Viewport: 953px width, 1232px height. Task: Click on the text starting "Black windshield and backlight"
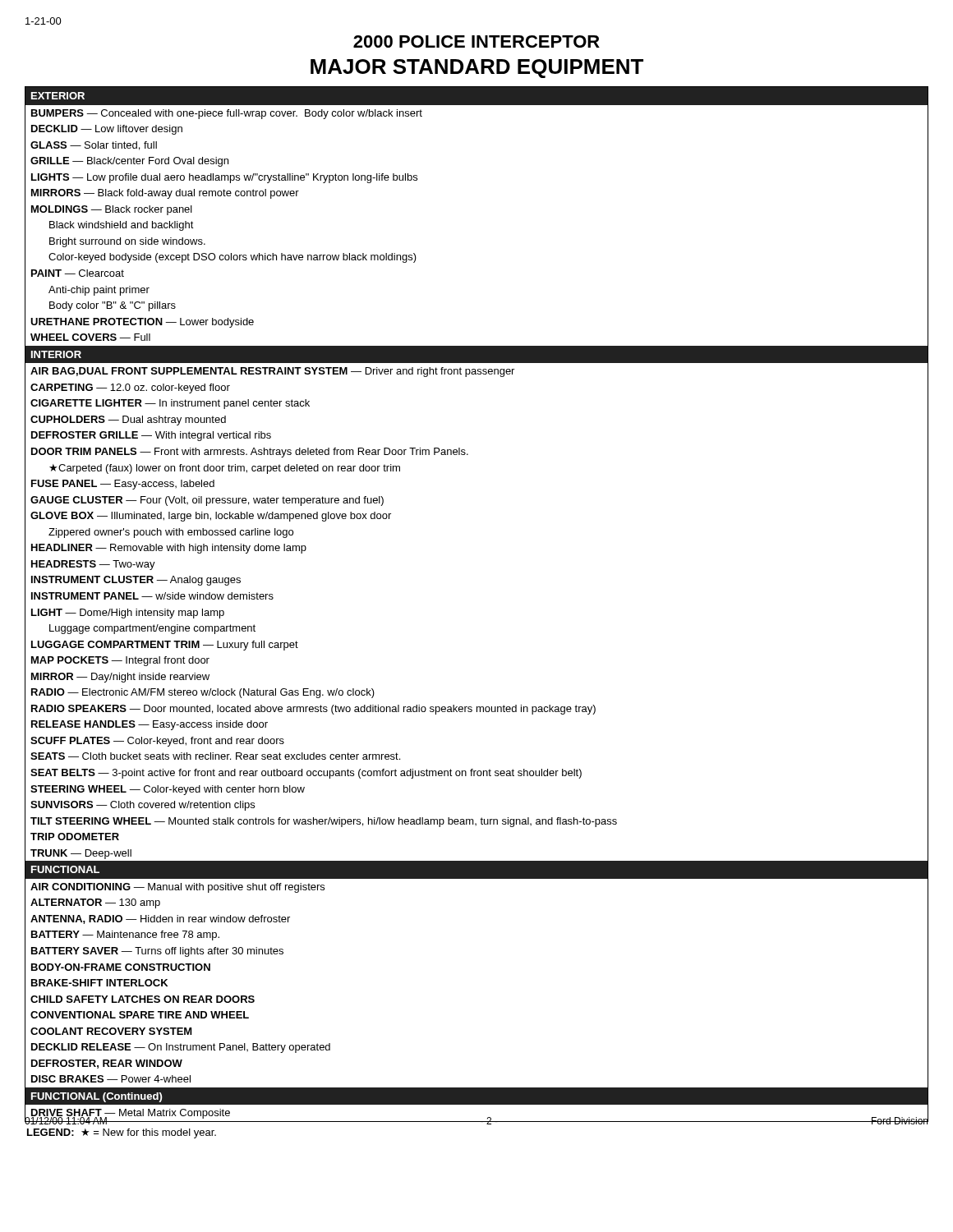(120, 225)
